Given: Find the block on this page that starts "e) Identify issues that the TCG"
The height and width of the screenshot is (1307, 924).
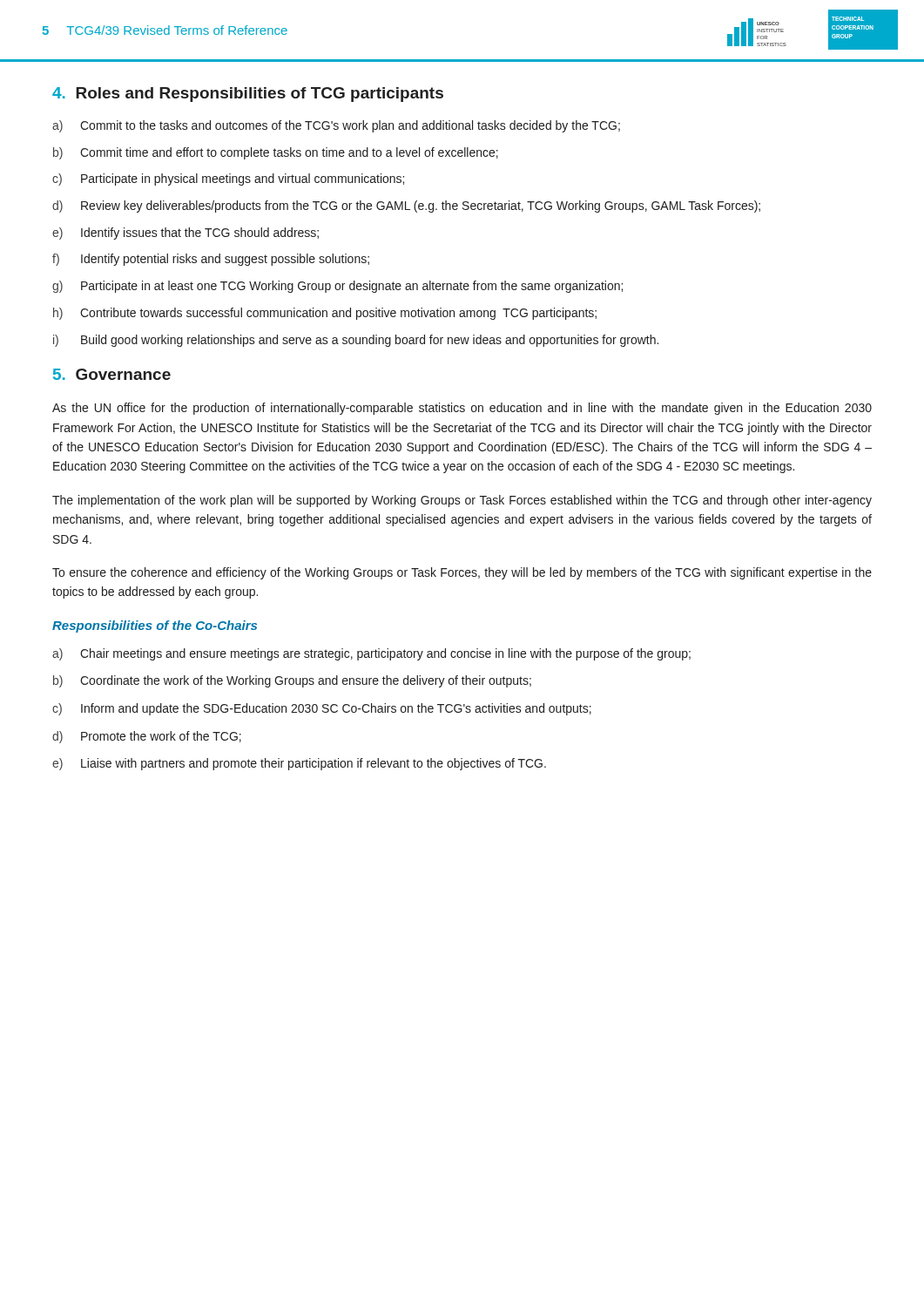Looking at the screenshot, I should pos(186,233).
